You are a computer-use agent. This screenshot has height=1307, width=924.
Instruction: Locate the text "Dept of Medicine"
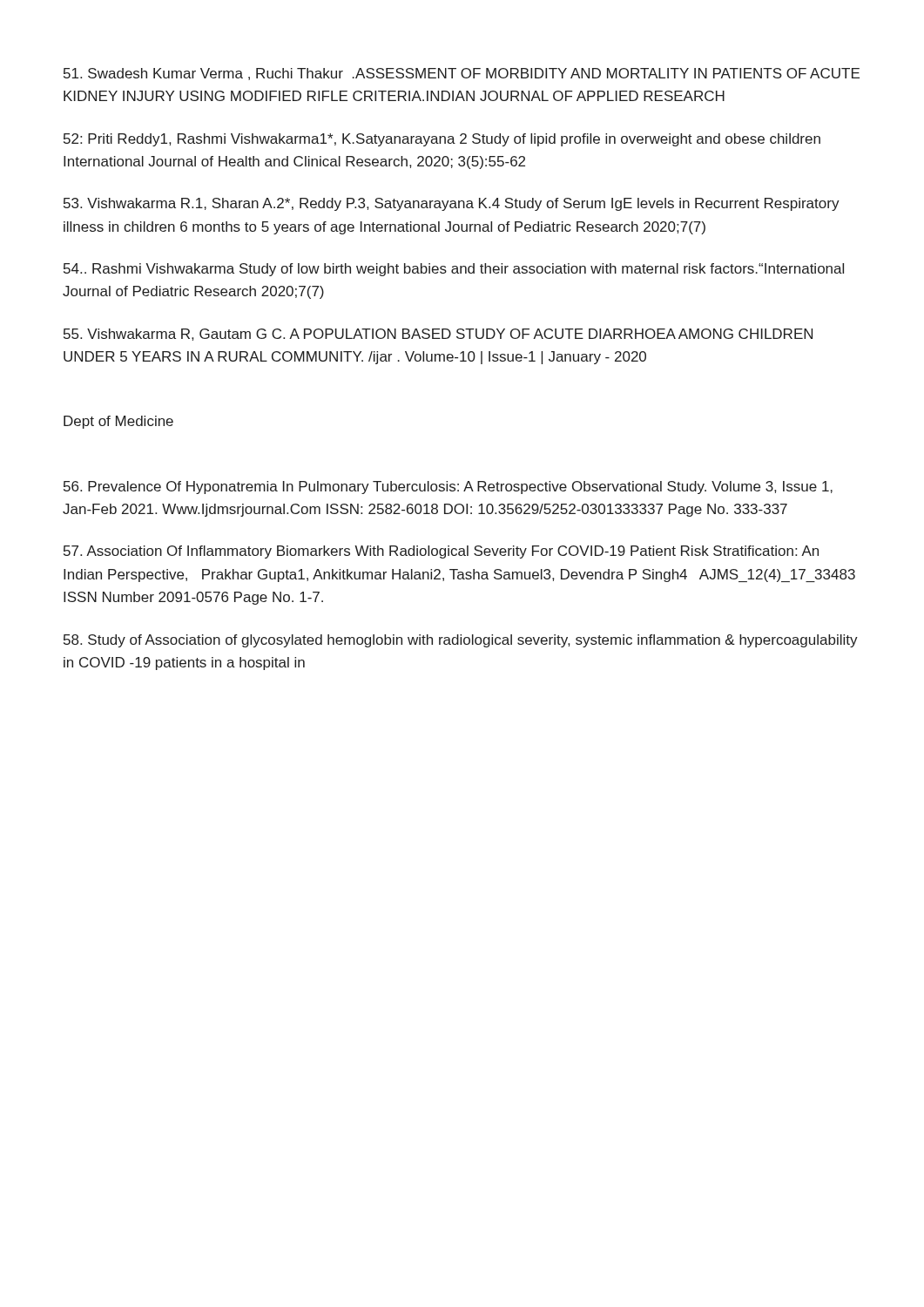click(118, 422)
